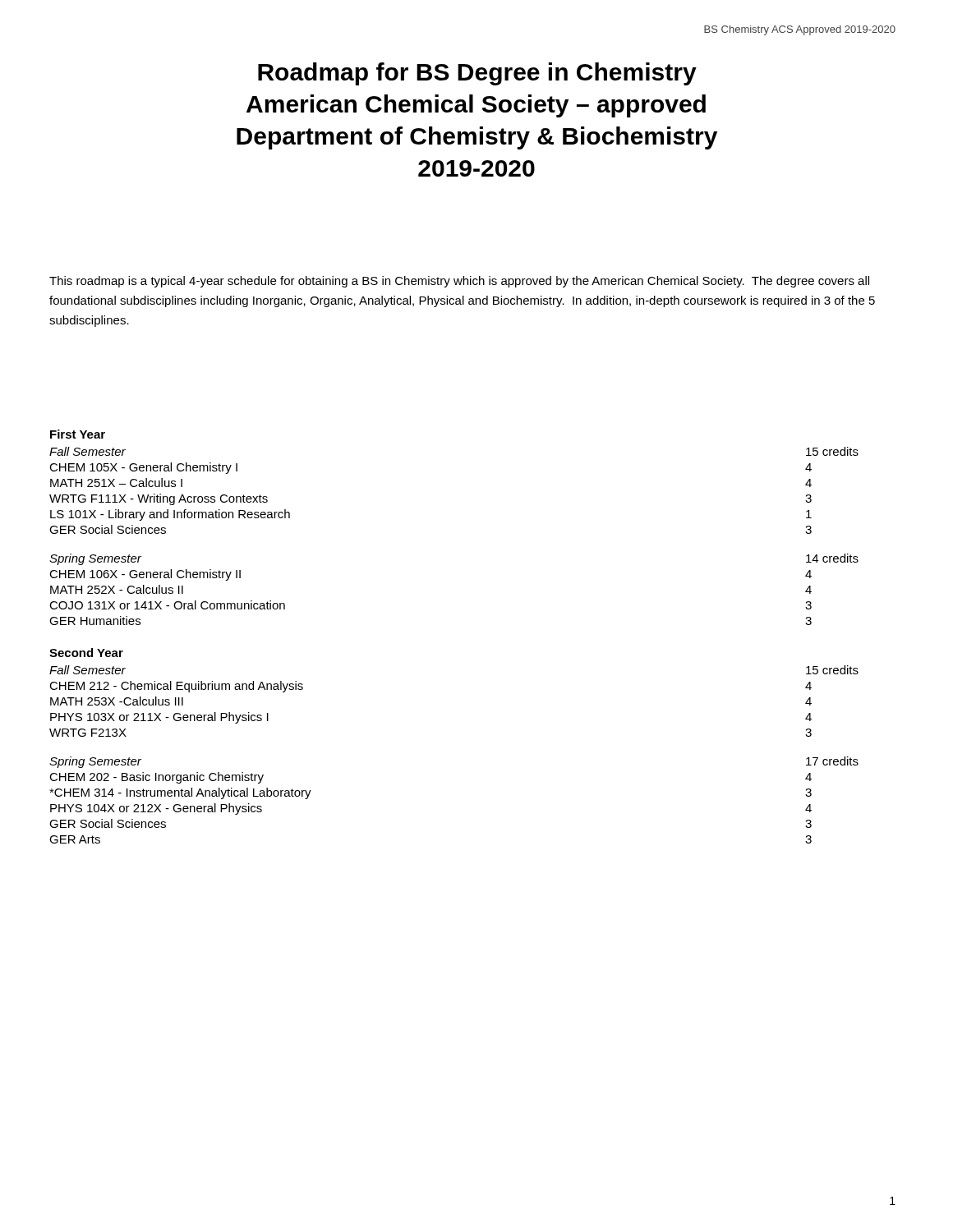Select the section header that says "Second Year"
953x1232 pixels.
[86, 653]
